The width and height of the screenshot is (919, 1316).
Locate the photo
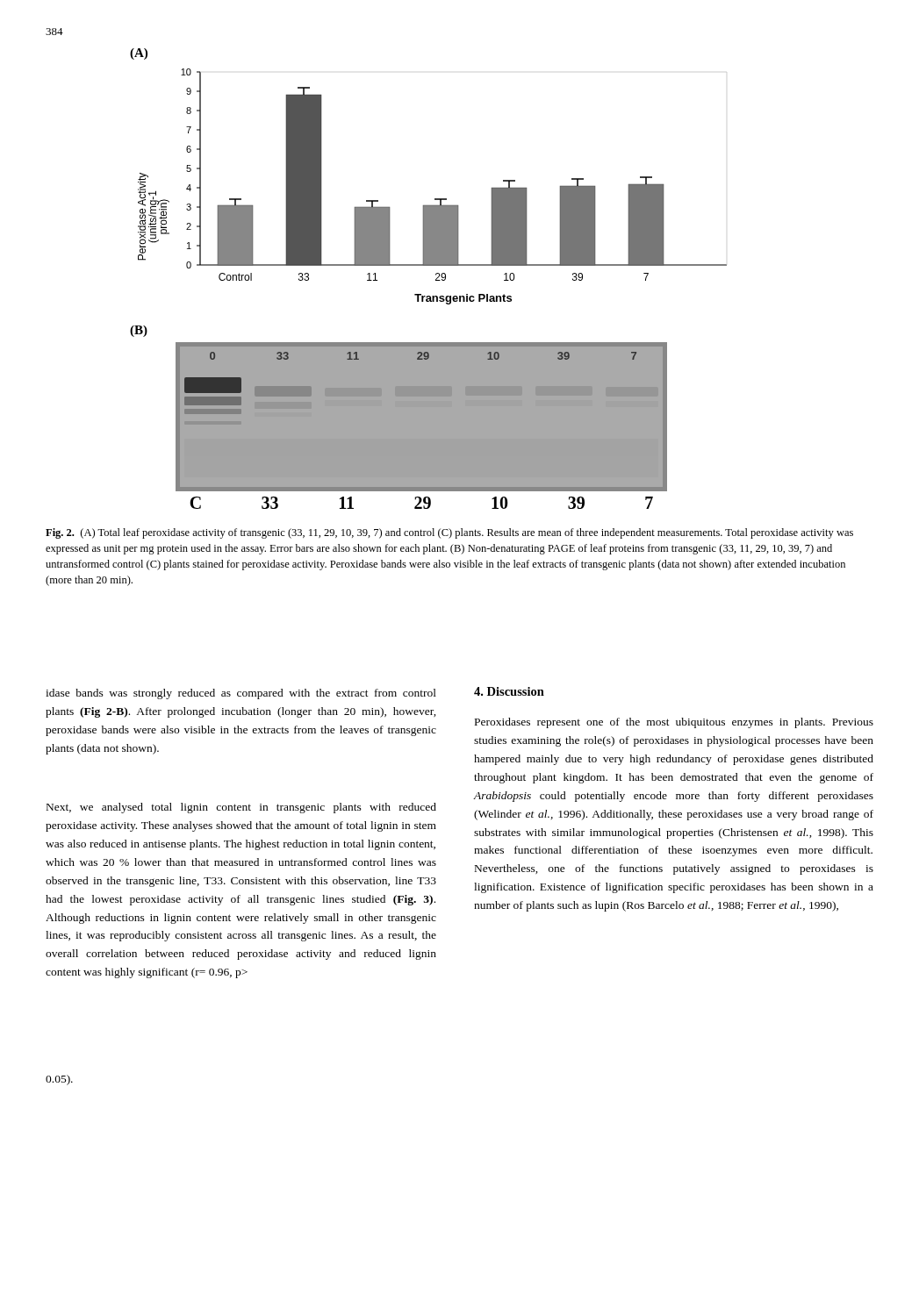421,417
